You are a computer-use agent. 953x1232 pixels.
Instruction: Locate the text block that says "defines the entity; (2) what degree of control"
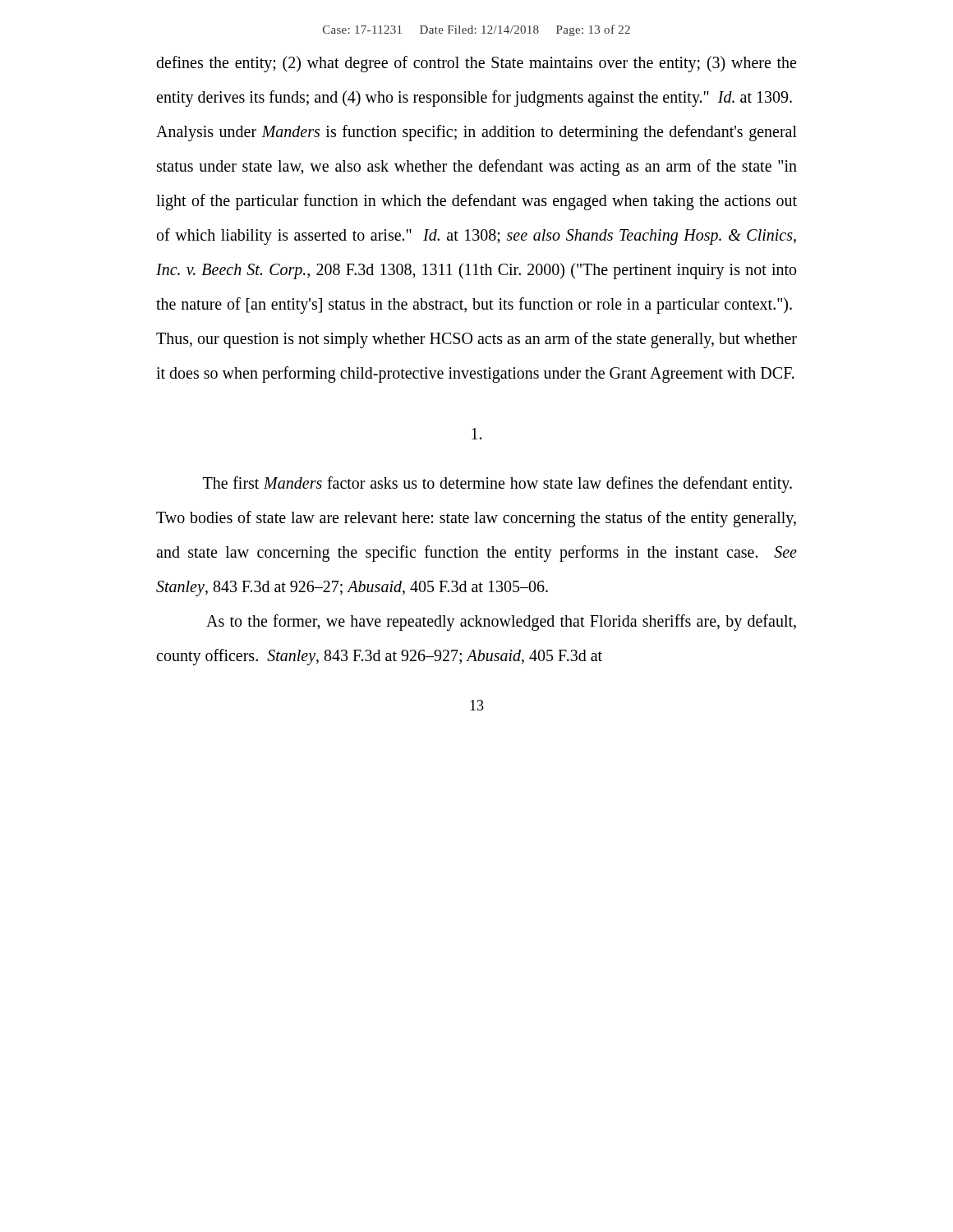tap(476, 218)
